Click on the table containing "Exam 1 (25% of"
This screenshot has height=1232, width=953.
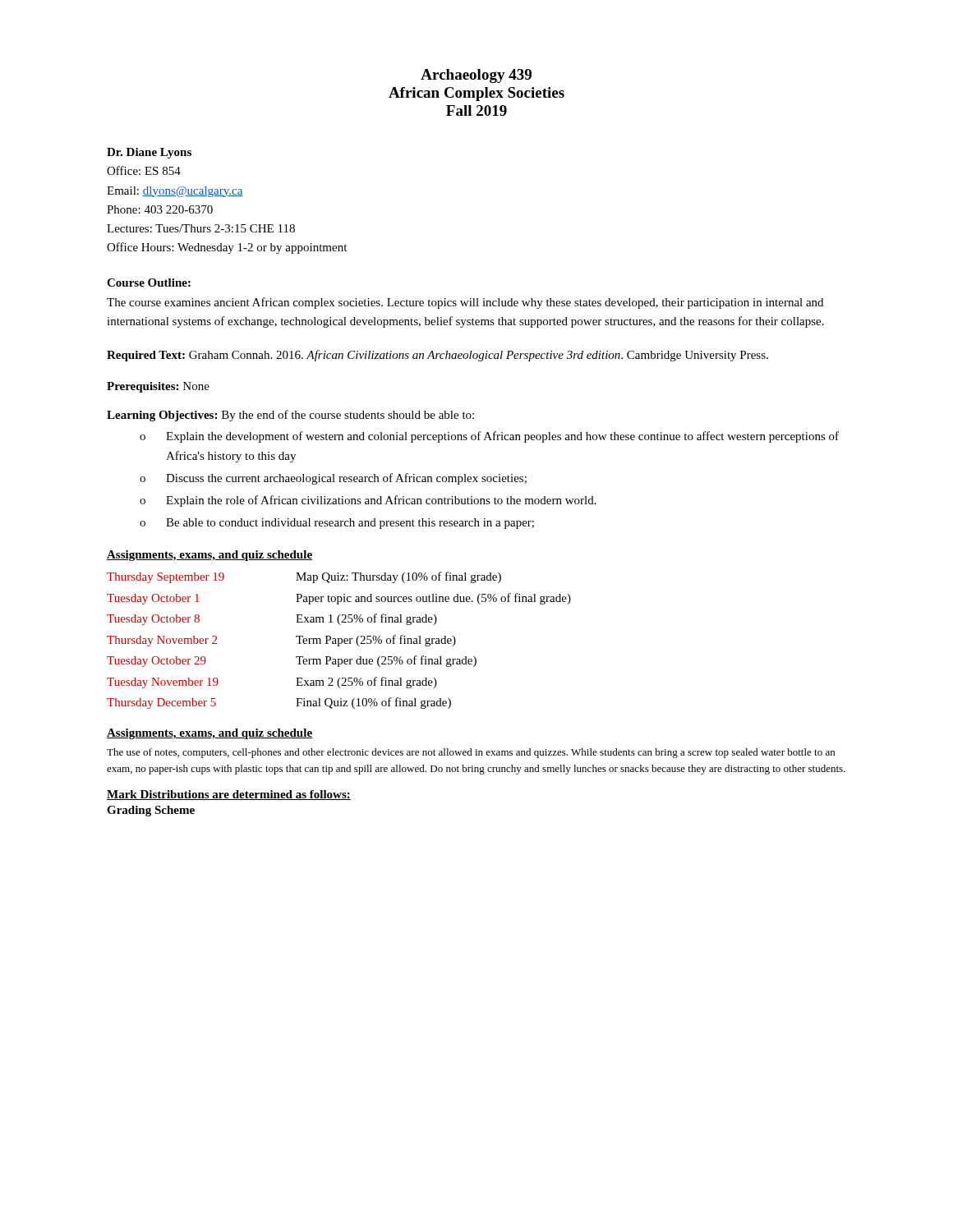point(476,640)
